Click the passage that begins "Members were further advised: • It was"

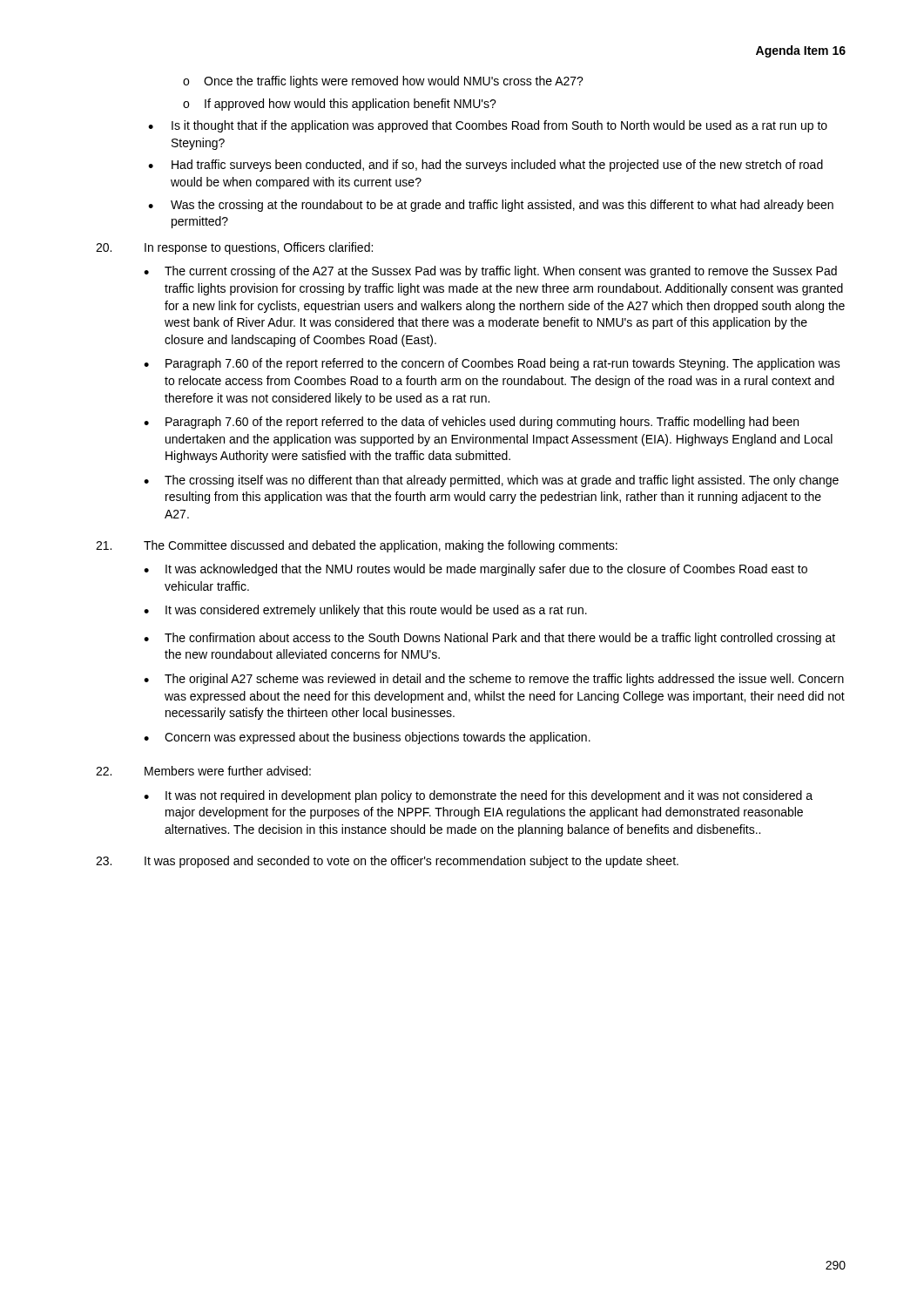(x=471, y=805)
